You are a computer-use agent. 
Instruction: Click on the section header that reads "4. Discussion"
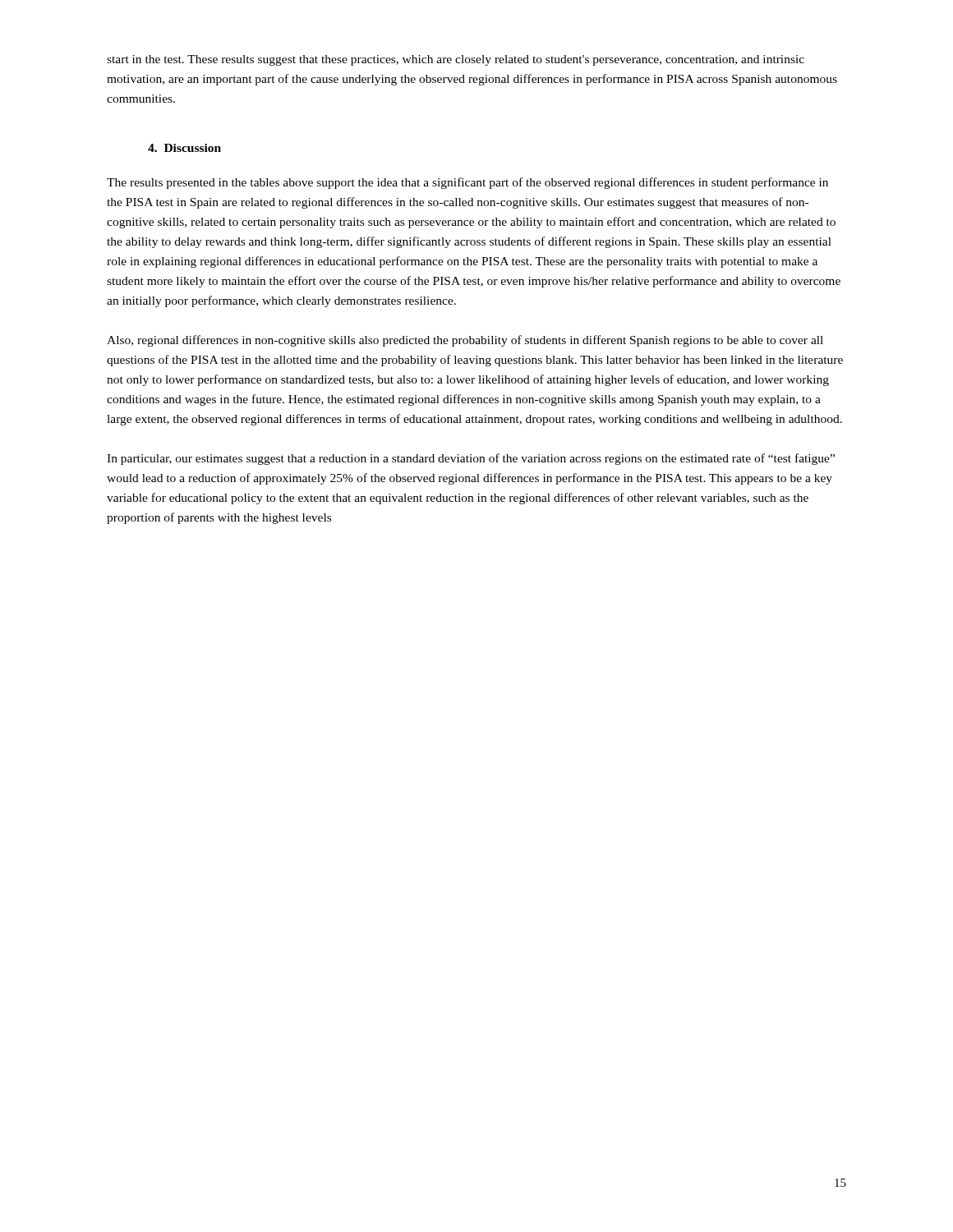coord(185,147)
